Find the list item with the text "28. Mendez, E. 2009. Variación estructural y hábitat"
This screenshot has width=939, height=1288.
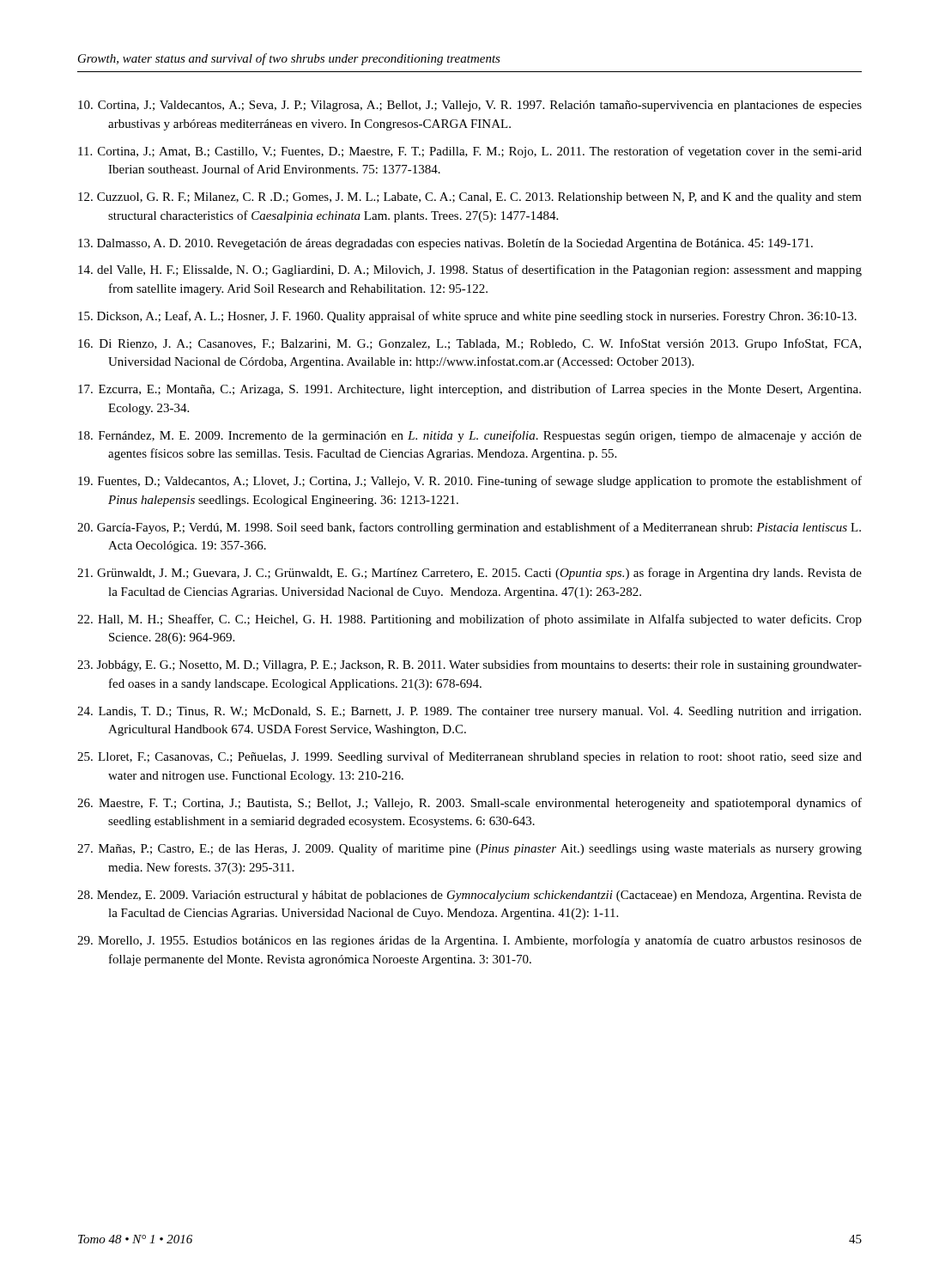(x=470, y=904)
